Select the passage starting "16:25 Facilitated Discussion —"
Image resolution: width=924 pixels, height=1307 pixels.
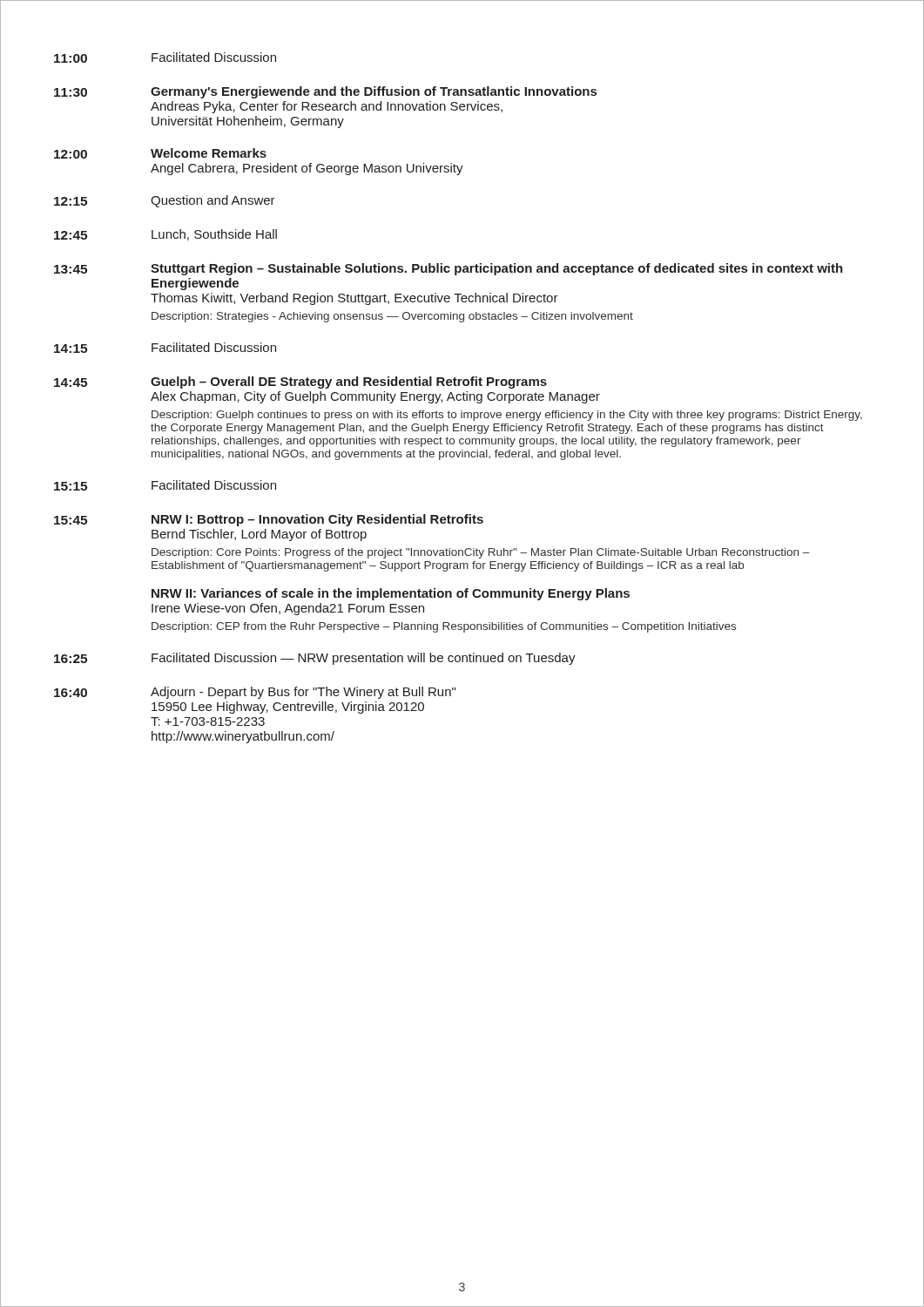[x=464, y=658]
